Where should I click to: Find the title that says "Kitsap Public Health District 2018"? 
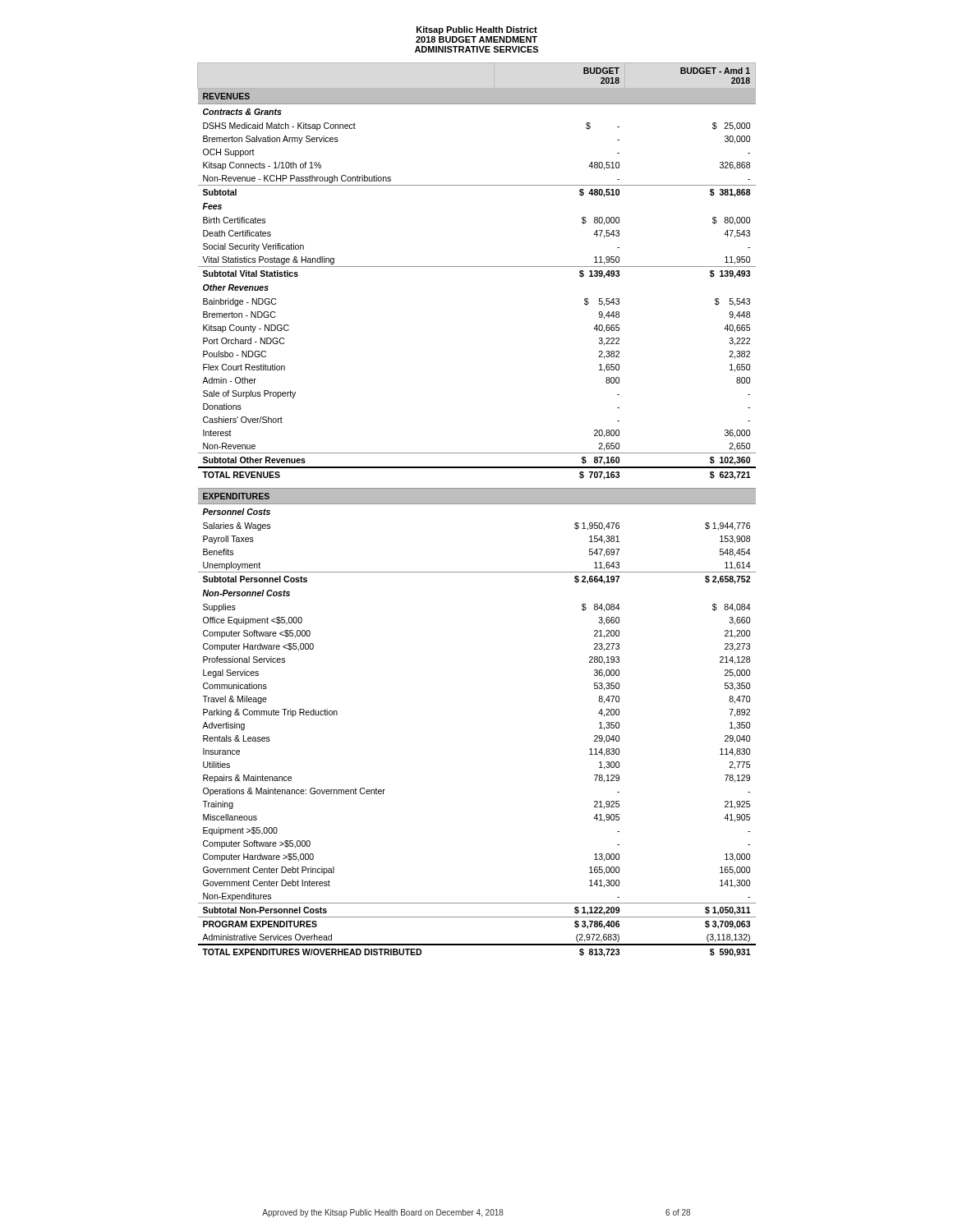pos(476,39)
